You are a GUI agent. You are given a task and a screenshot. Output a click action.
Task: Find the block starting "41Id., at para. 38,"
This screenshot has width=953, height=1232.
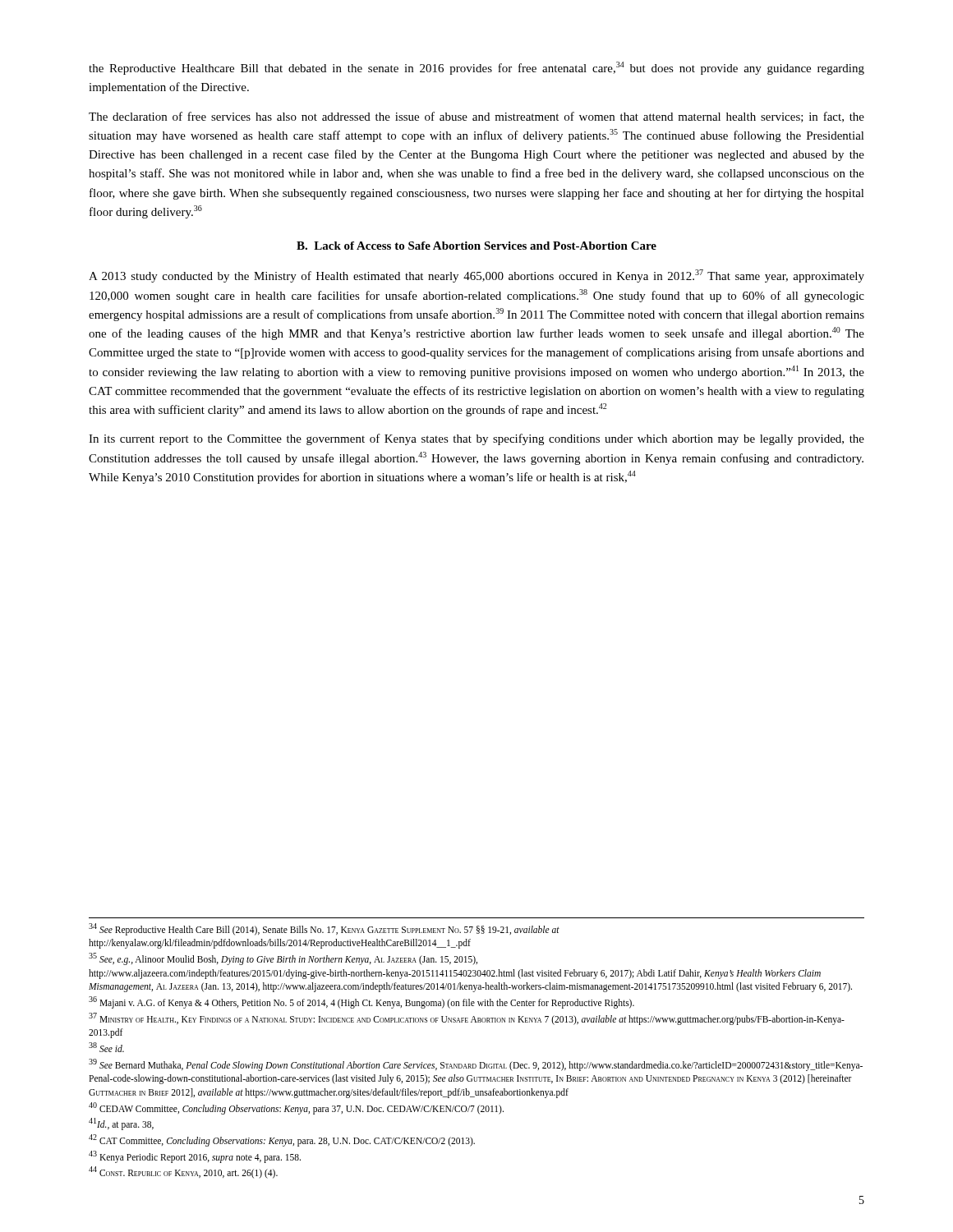tap(121, 1124)
